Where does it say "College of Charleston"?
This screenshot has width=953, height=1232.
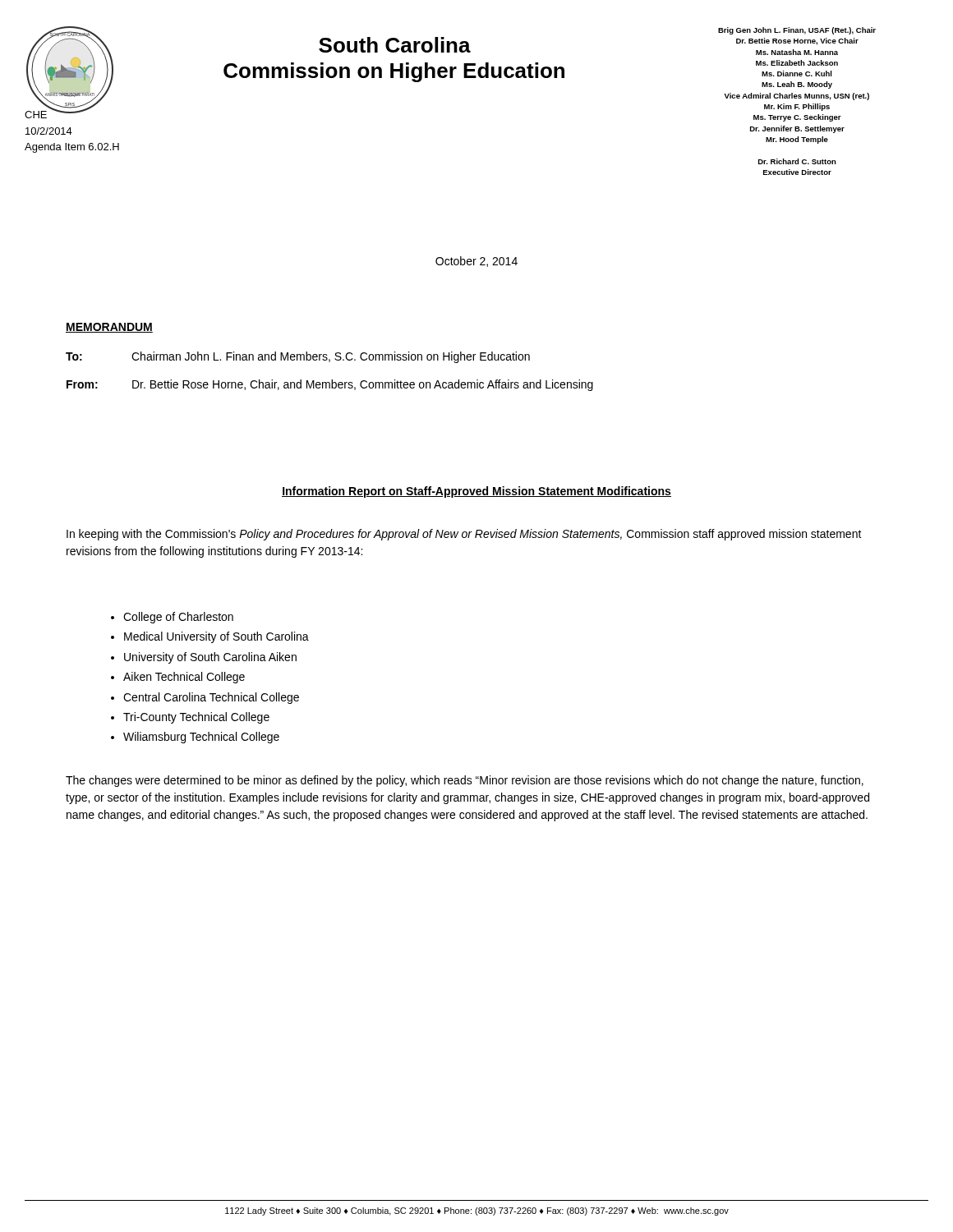(179, 617)
